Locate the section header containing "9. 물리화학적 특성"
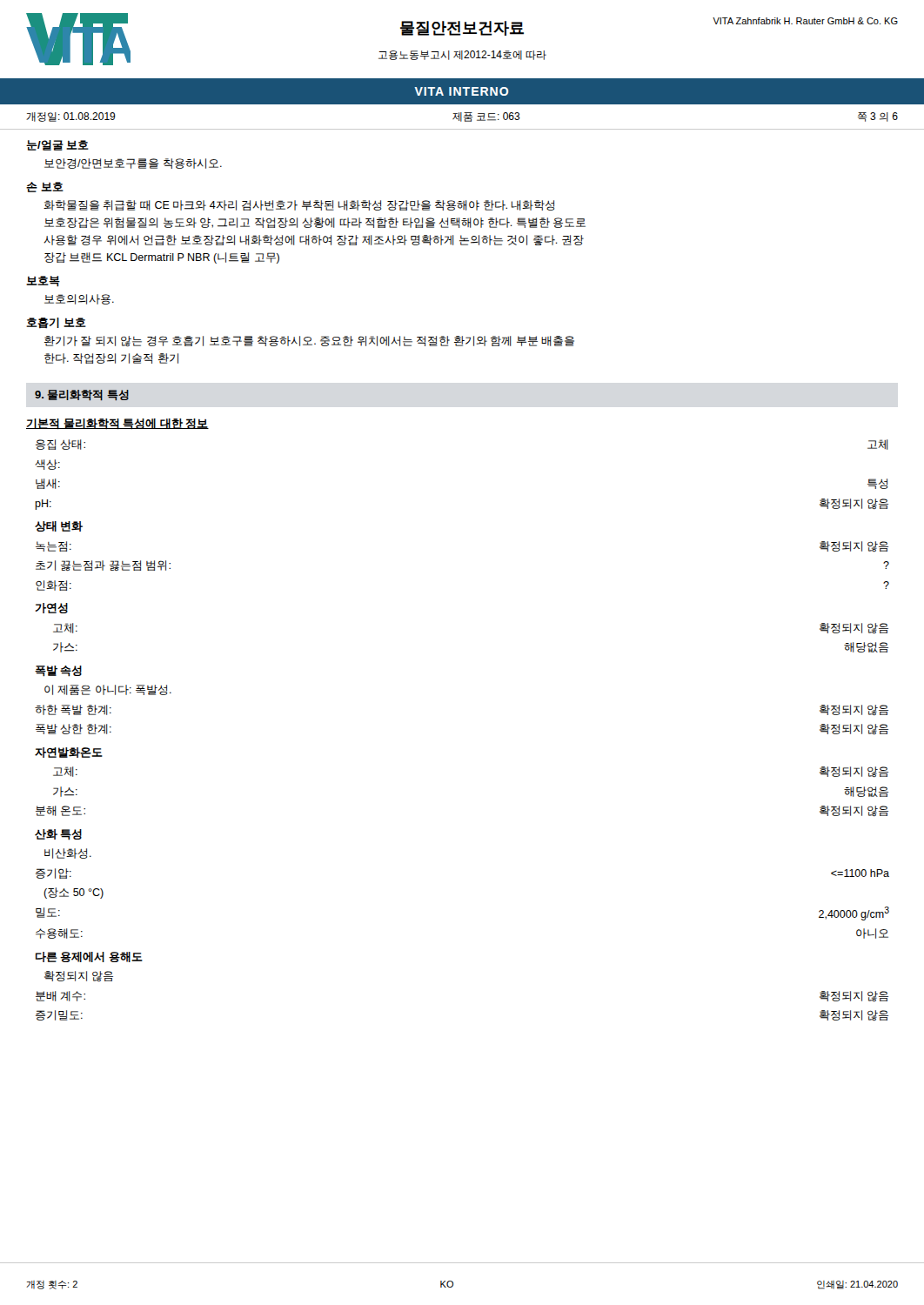 [x=82, y=395]
